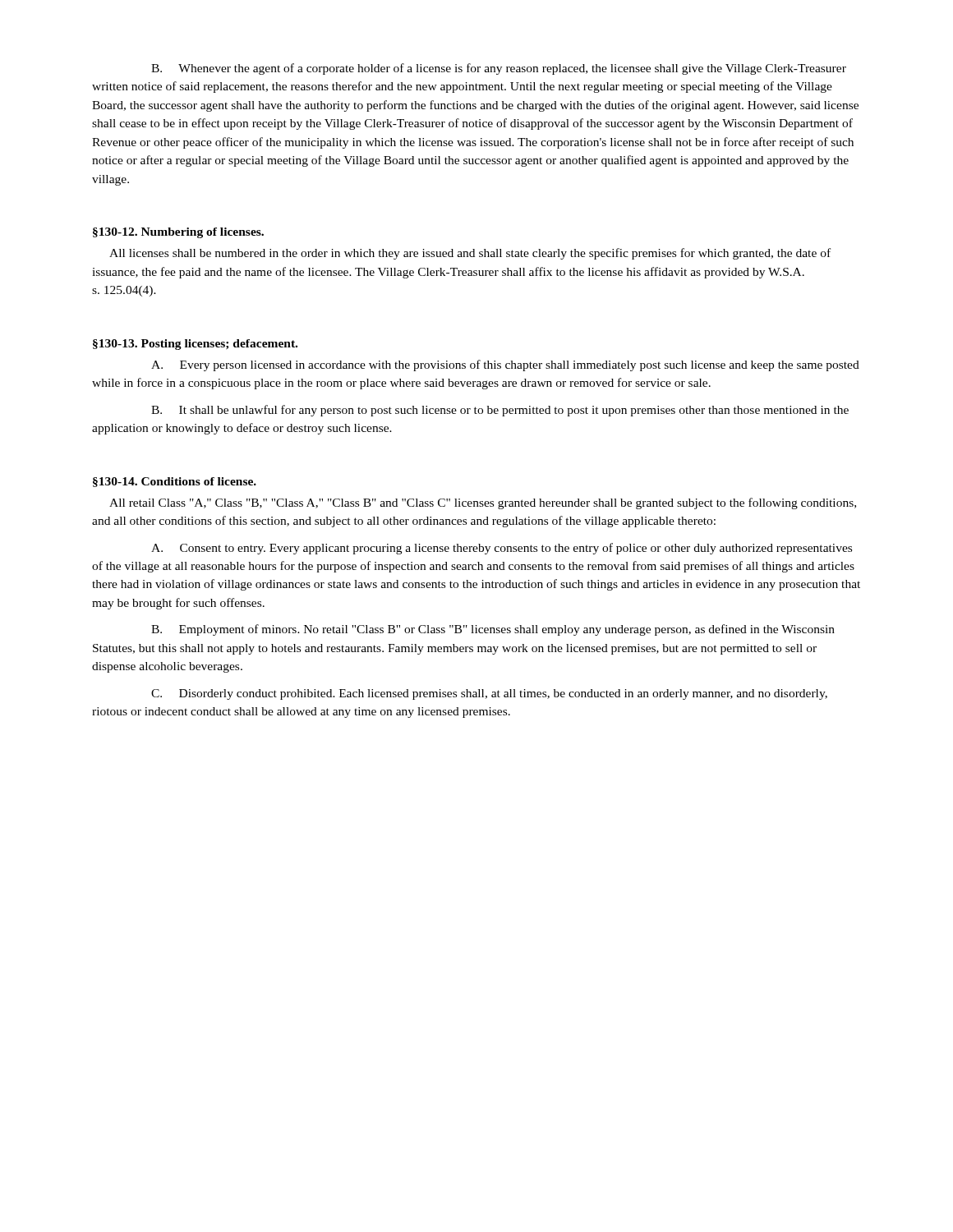Point to the block beginning "All retail Class "A," Class "B,""
Screen dimensions: 1232x953
pyautogui.click(x=476, y=512)
